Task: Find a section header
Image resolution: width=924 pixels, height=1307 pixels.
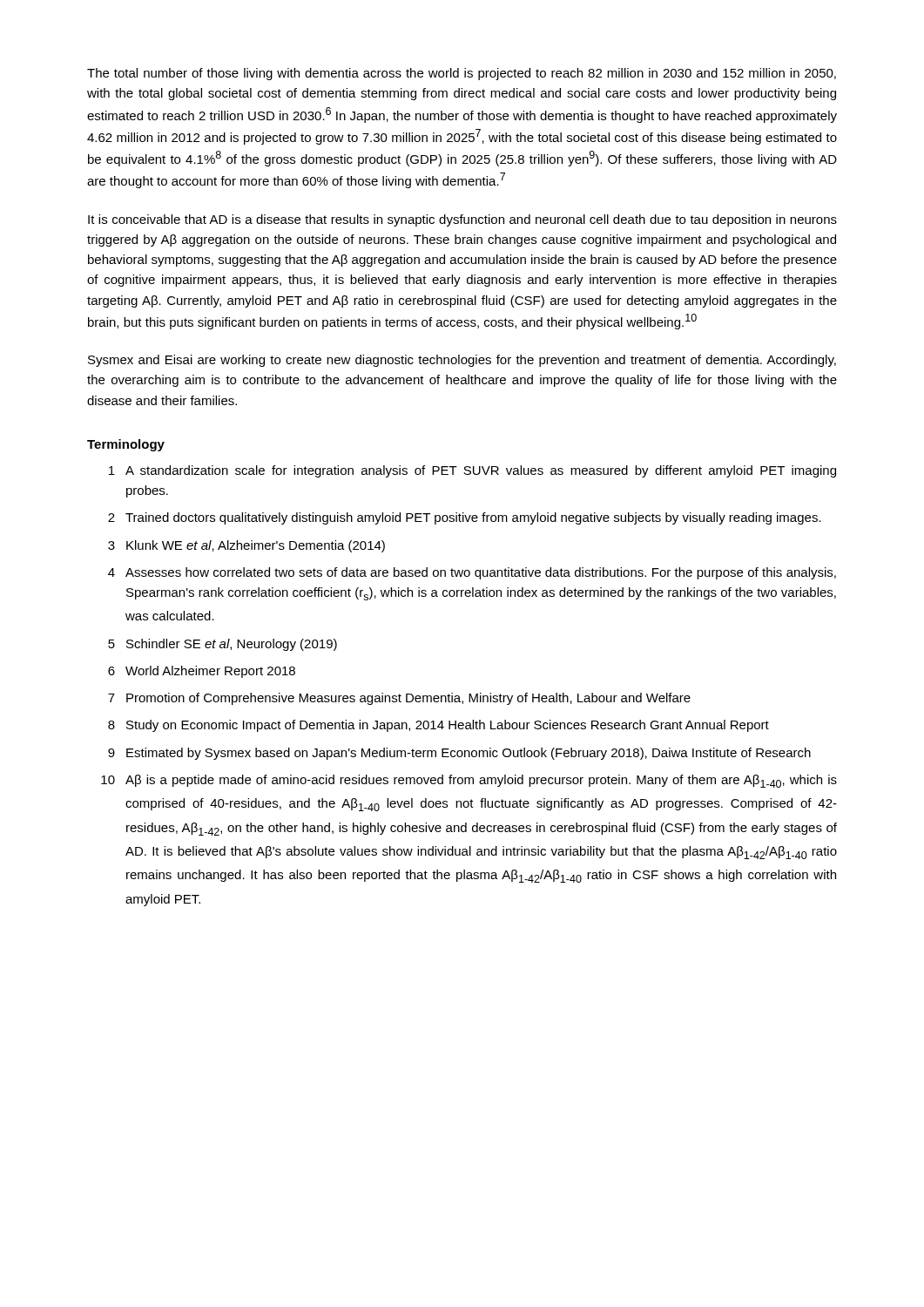Action: tap(126, 444)
